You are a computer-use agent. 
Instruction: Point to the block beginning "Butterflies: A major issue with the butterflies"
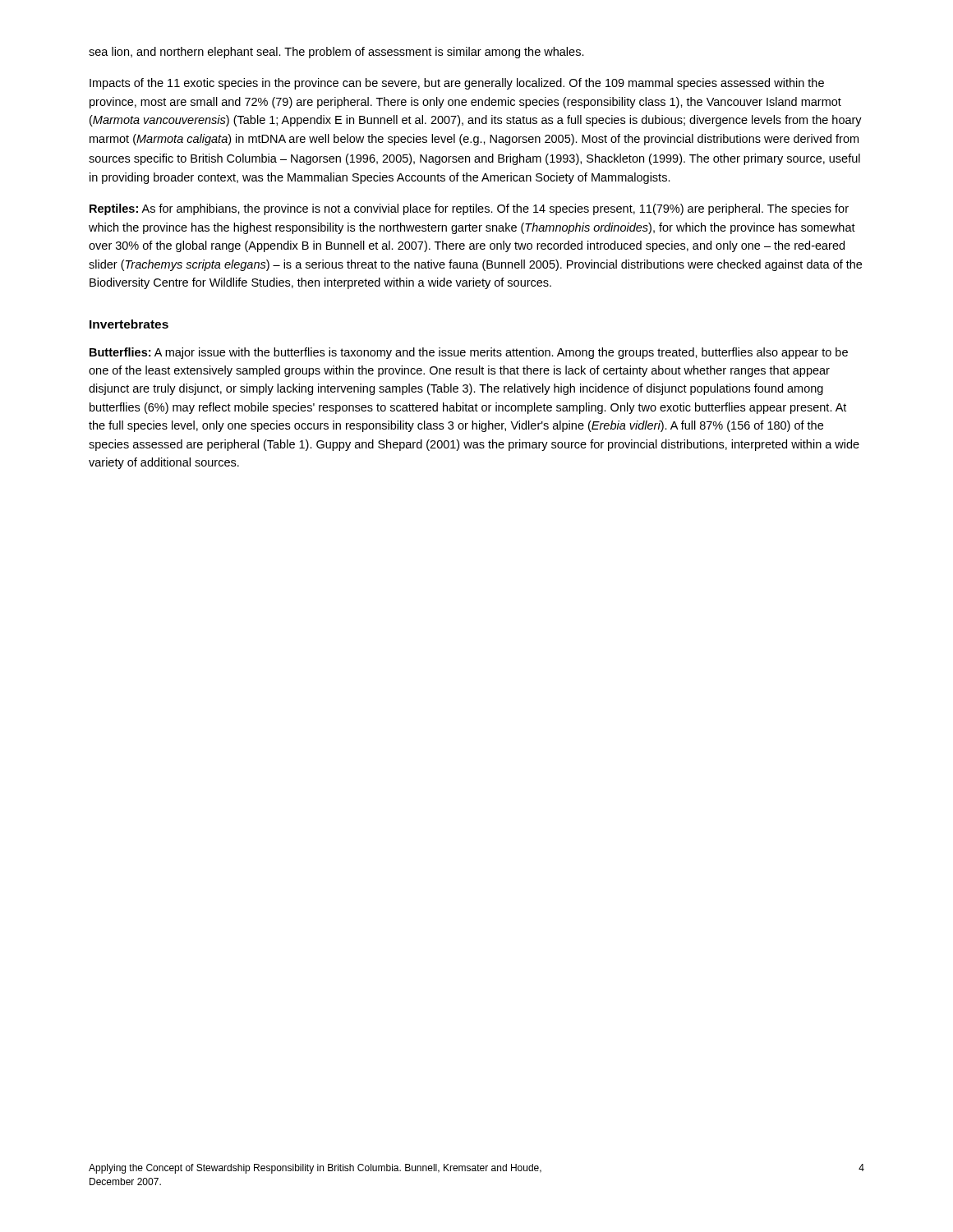(474, 407)
